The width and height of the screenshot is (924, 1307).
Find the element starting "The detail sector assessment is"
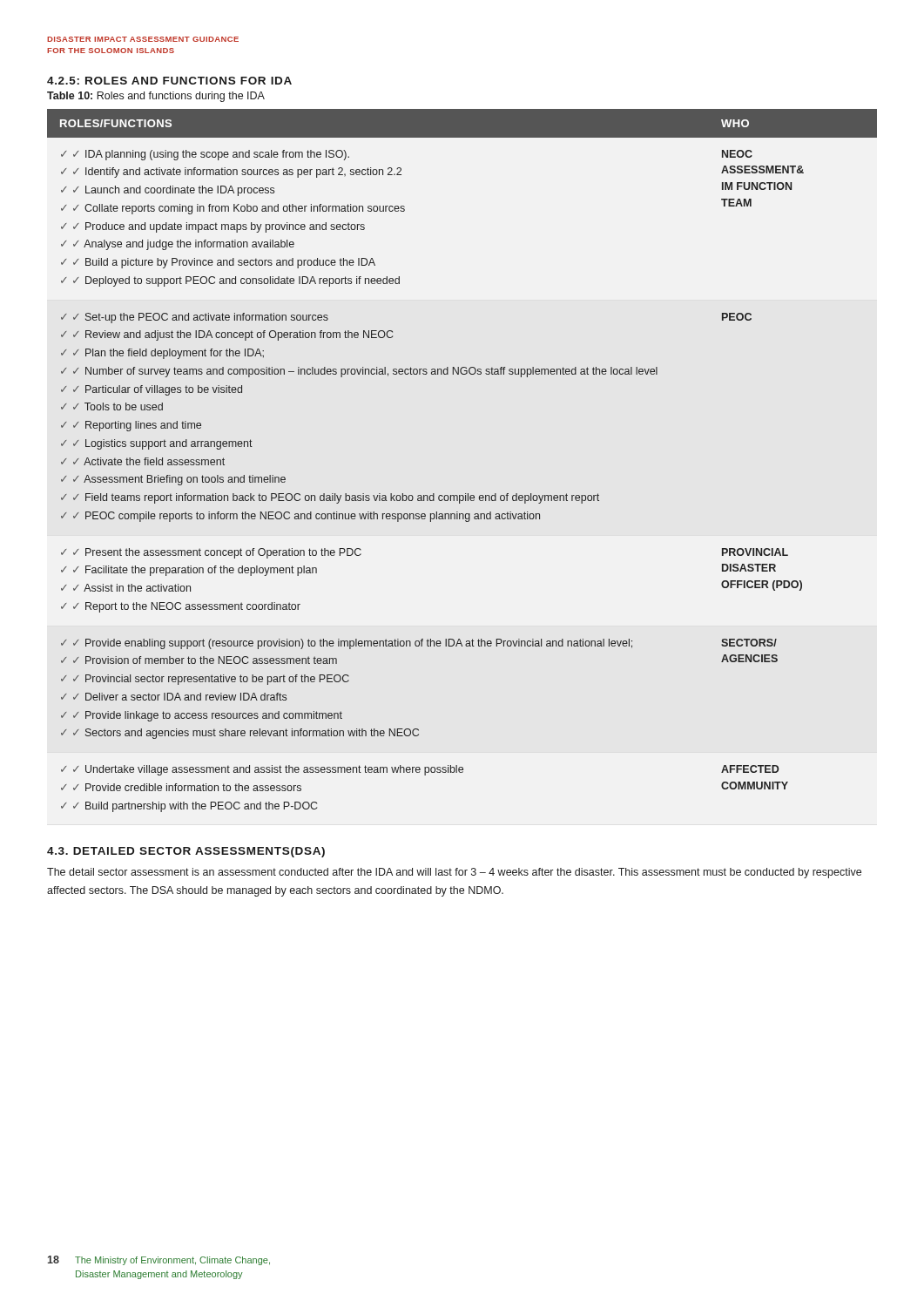454,882
